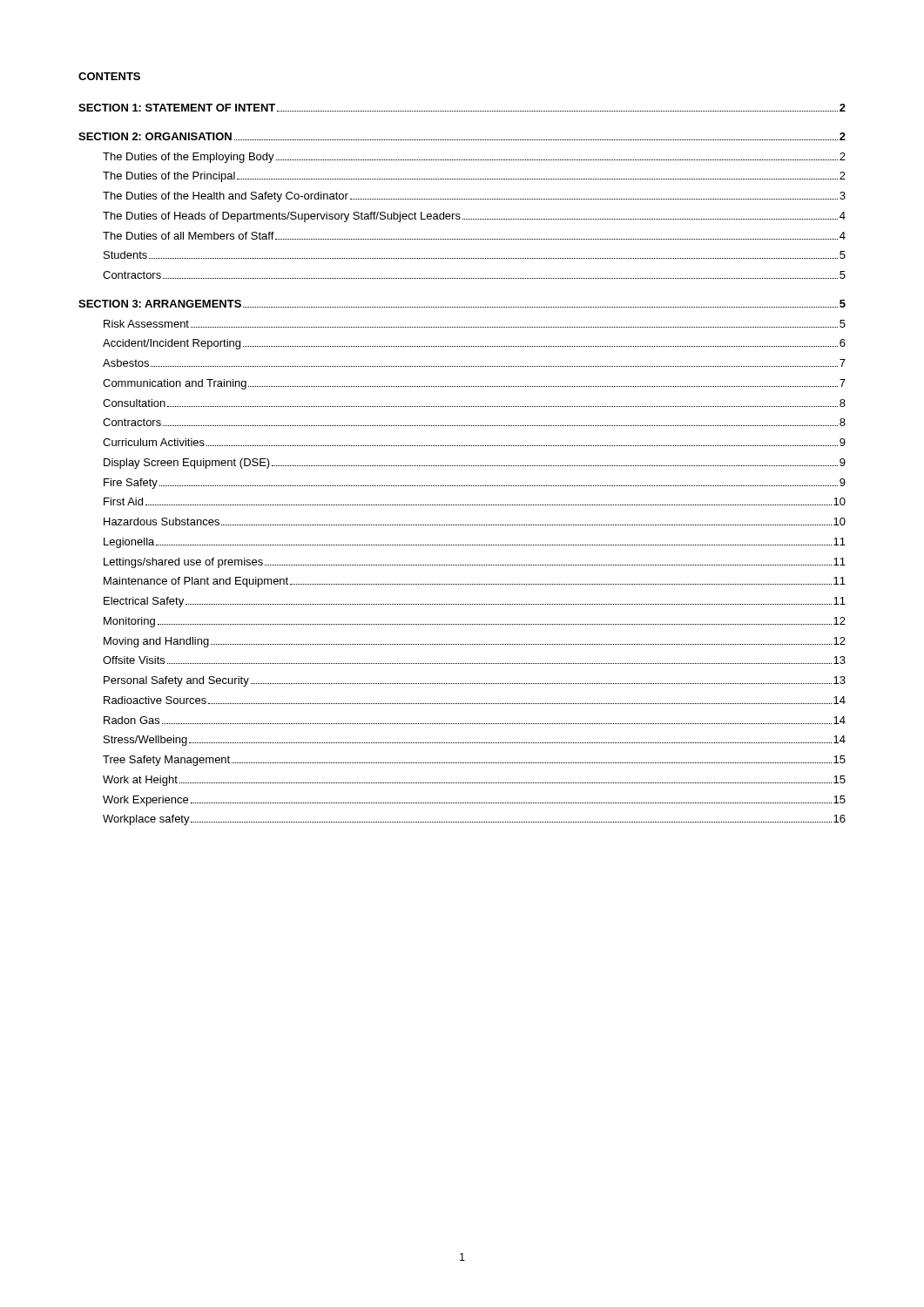The height and width of the screenshot is (1307, 924).
Task: Point to the block starting "Communication and Training 7"
Action: coord(474,383)
